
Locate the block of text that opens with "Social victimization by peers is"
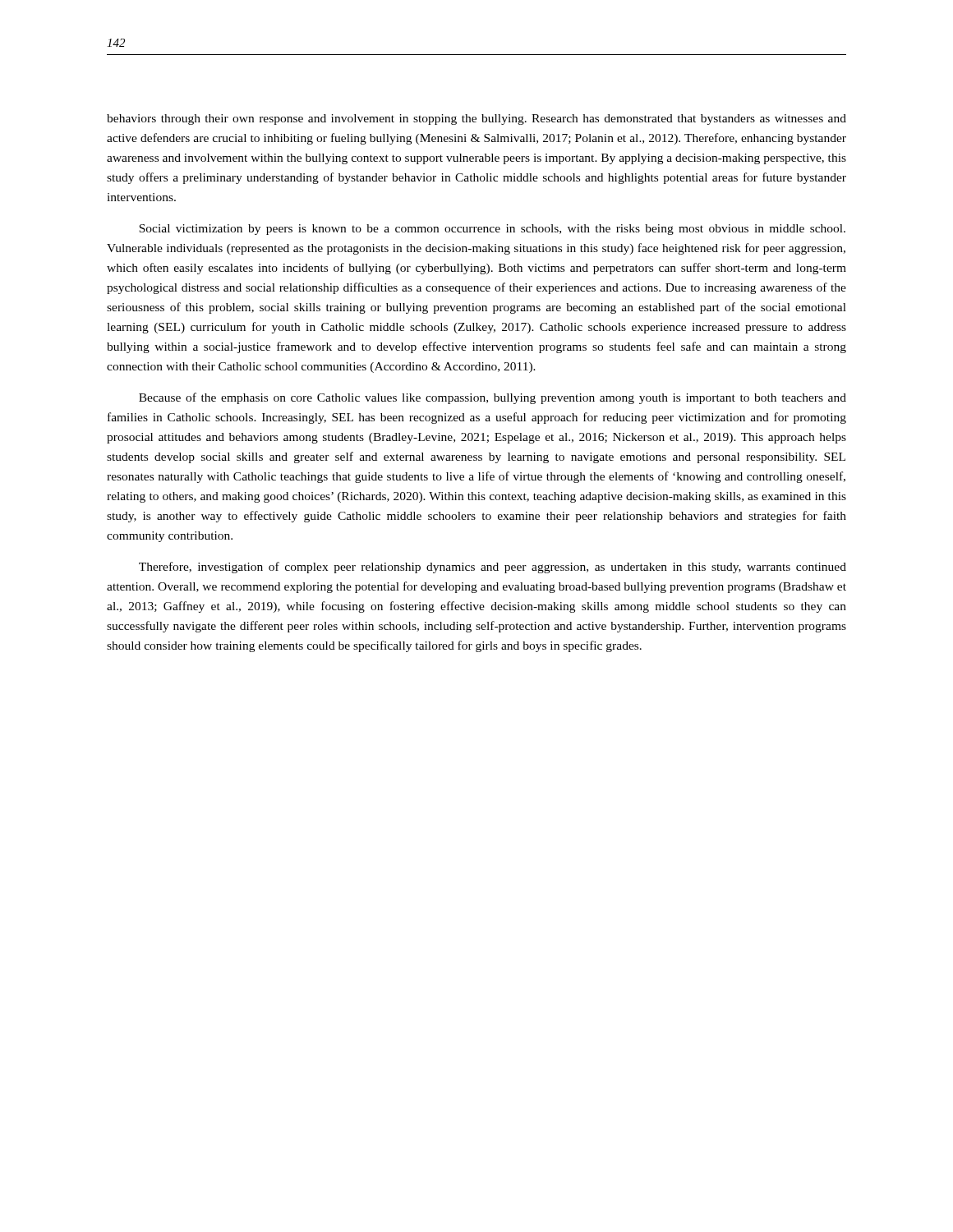(476, 297)
